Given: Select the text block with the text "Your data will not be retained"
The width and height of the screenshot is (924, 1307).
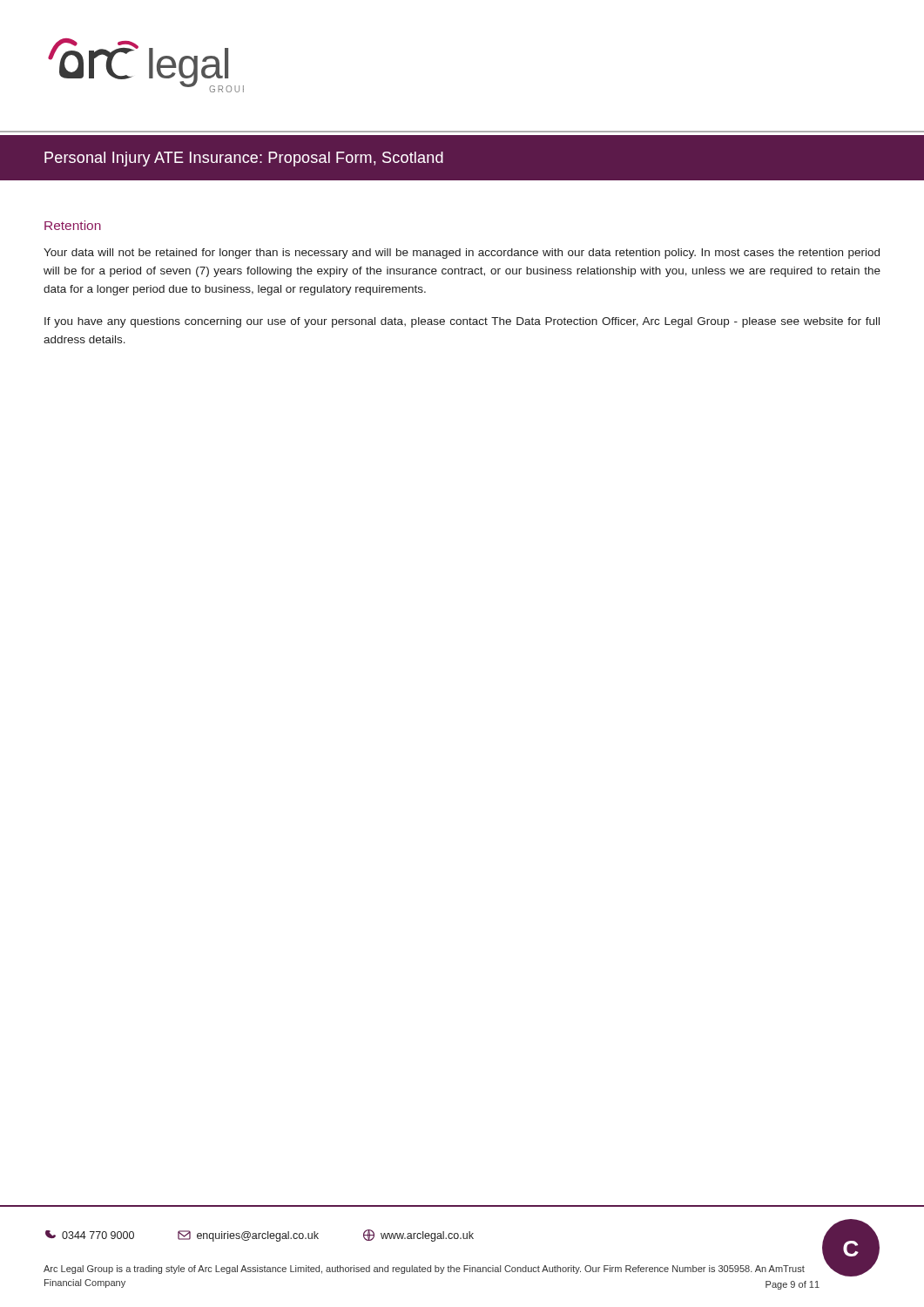Looking at the screenshot, I should (462, 270).
